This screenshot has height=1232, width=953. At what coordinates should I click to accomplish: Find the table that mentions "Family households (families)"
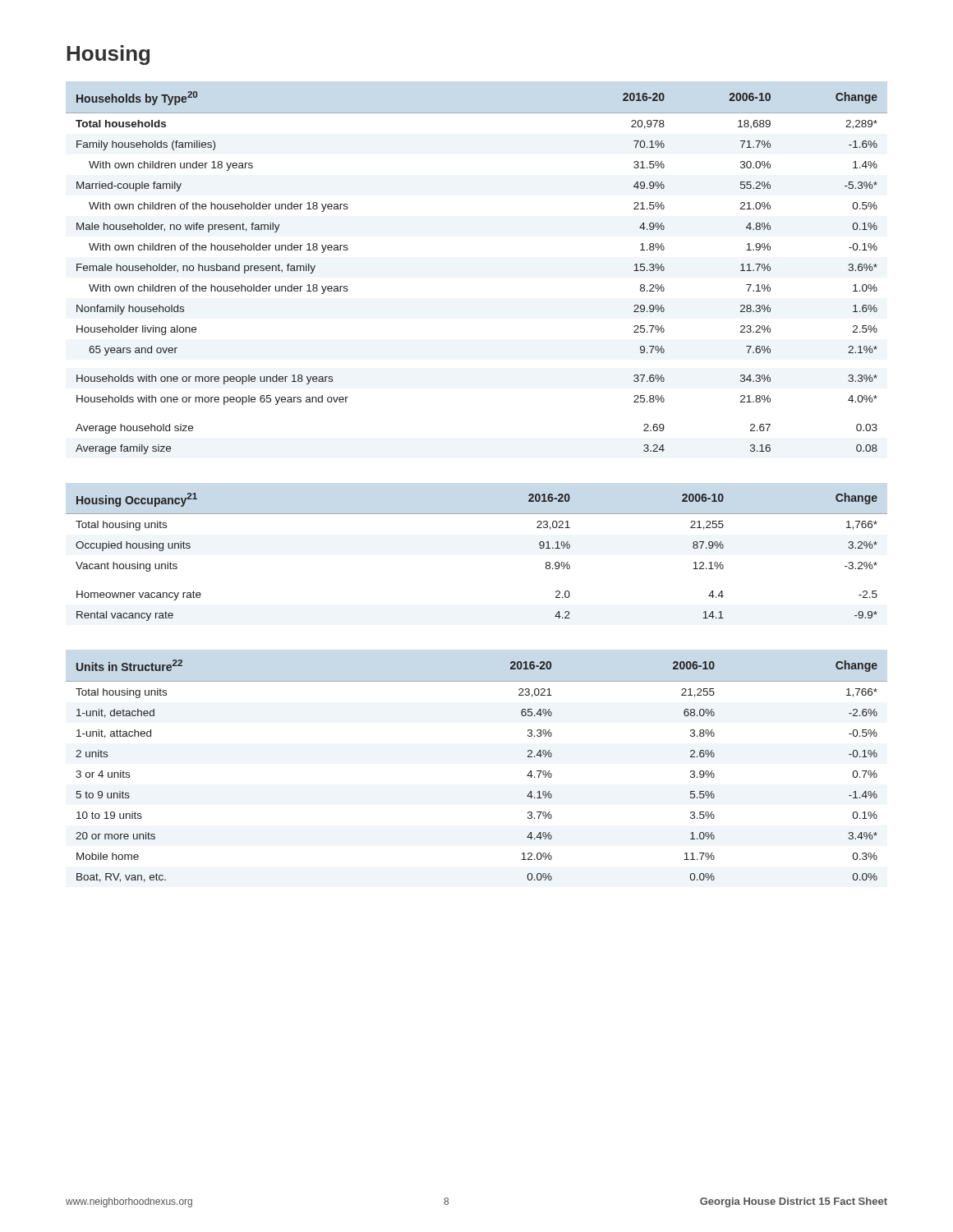pyautogui.click(x=476, y=270)
